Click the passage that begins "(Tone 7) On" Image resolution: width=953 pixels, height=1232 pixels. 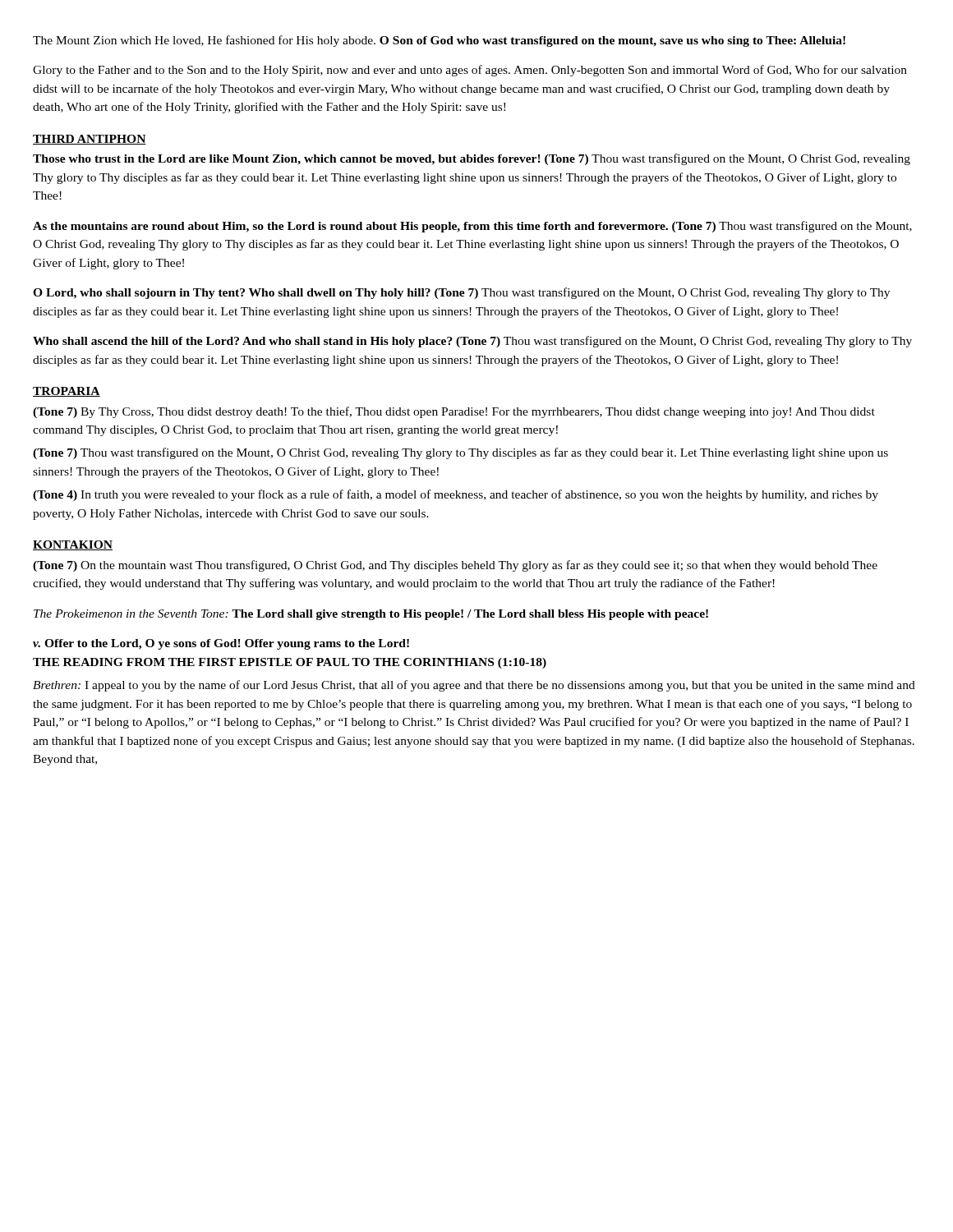455,574
